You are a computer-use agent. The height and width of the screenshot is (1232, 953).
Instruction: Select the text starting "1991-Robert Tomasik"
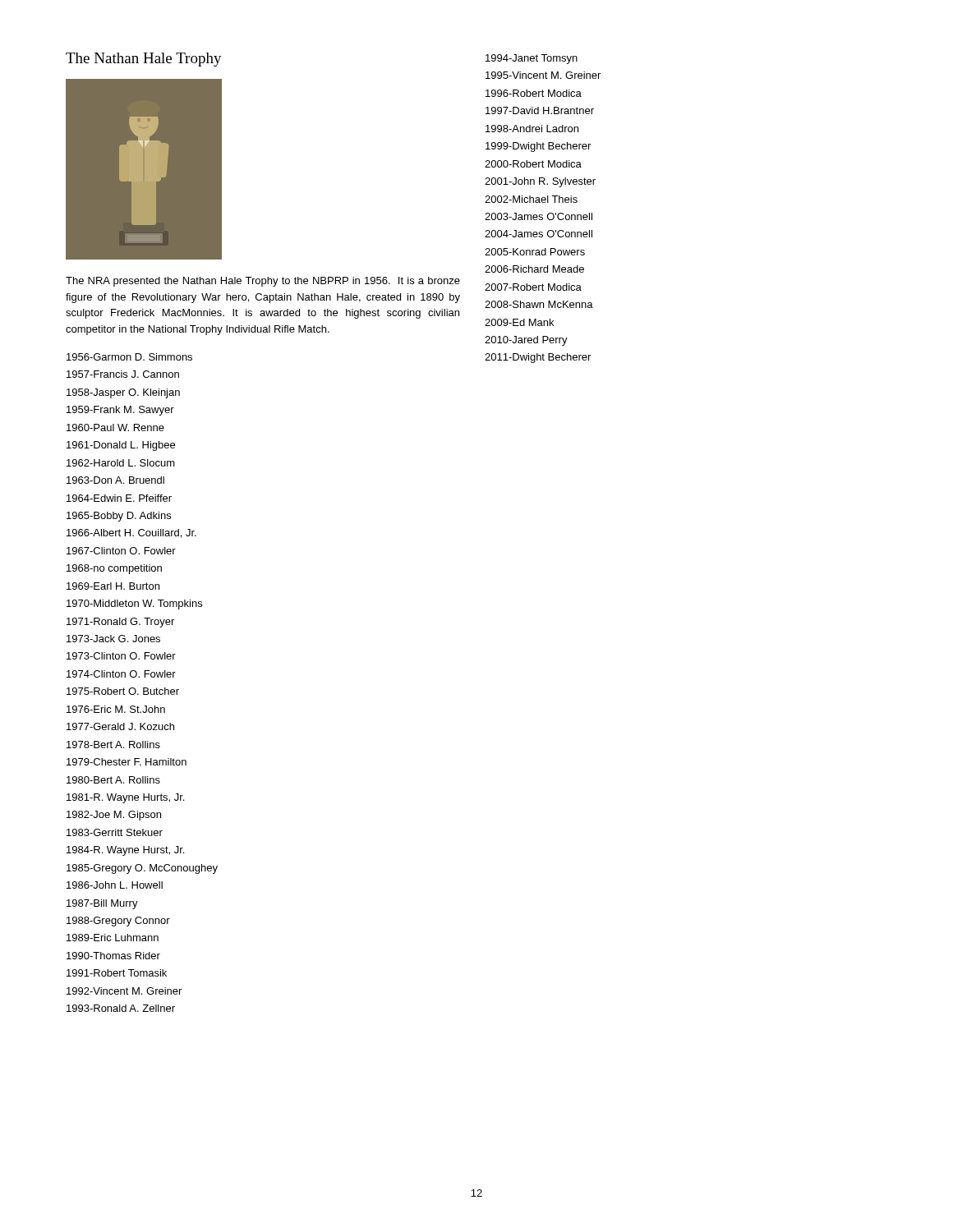[x=116, y=973]
